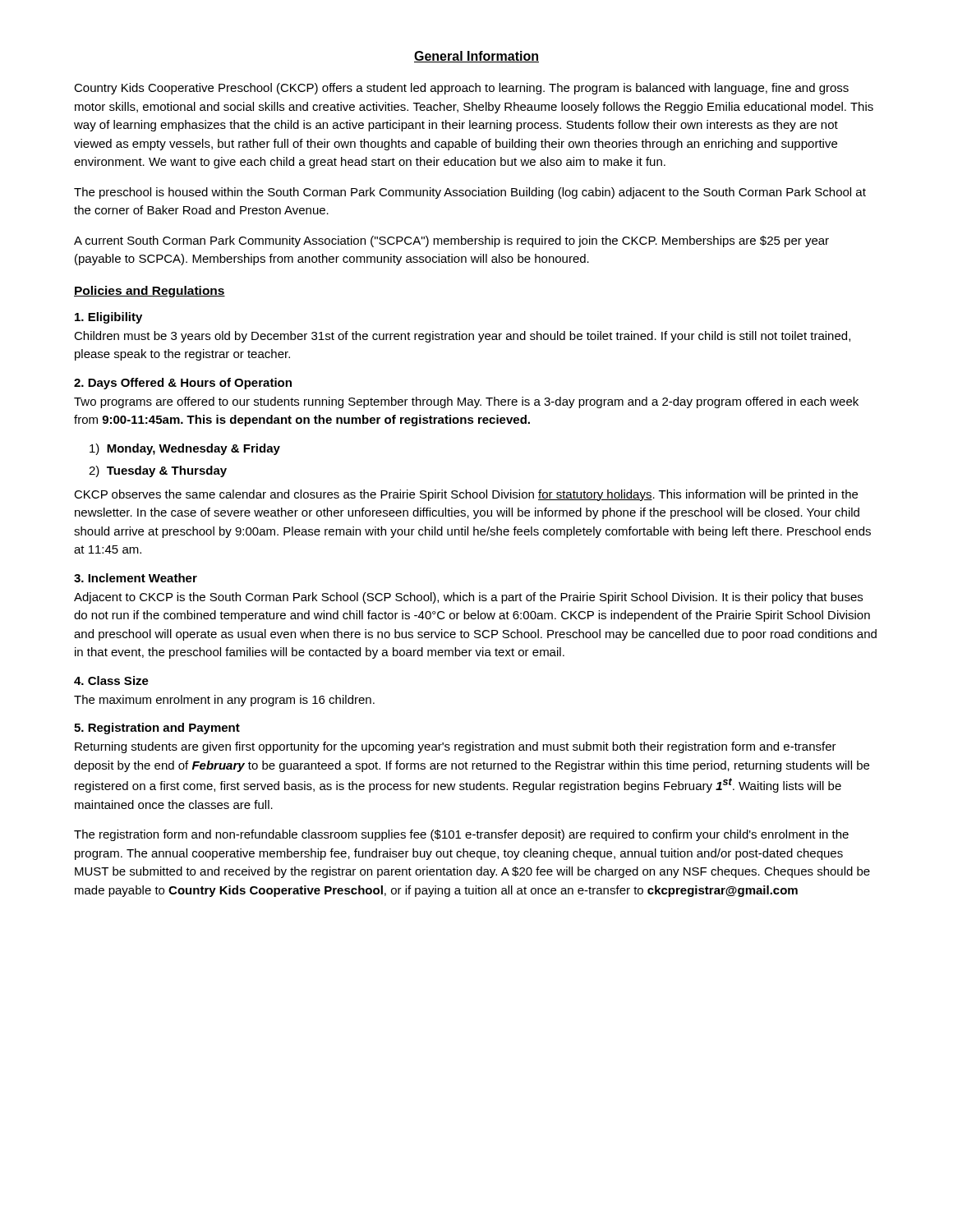Locate the block starting "Returning students are given first opportunity for the"
This screenshot has height=1232, width=953.
click(x=476, y=776)
